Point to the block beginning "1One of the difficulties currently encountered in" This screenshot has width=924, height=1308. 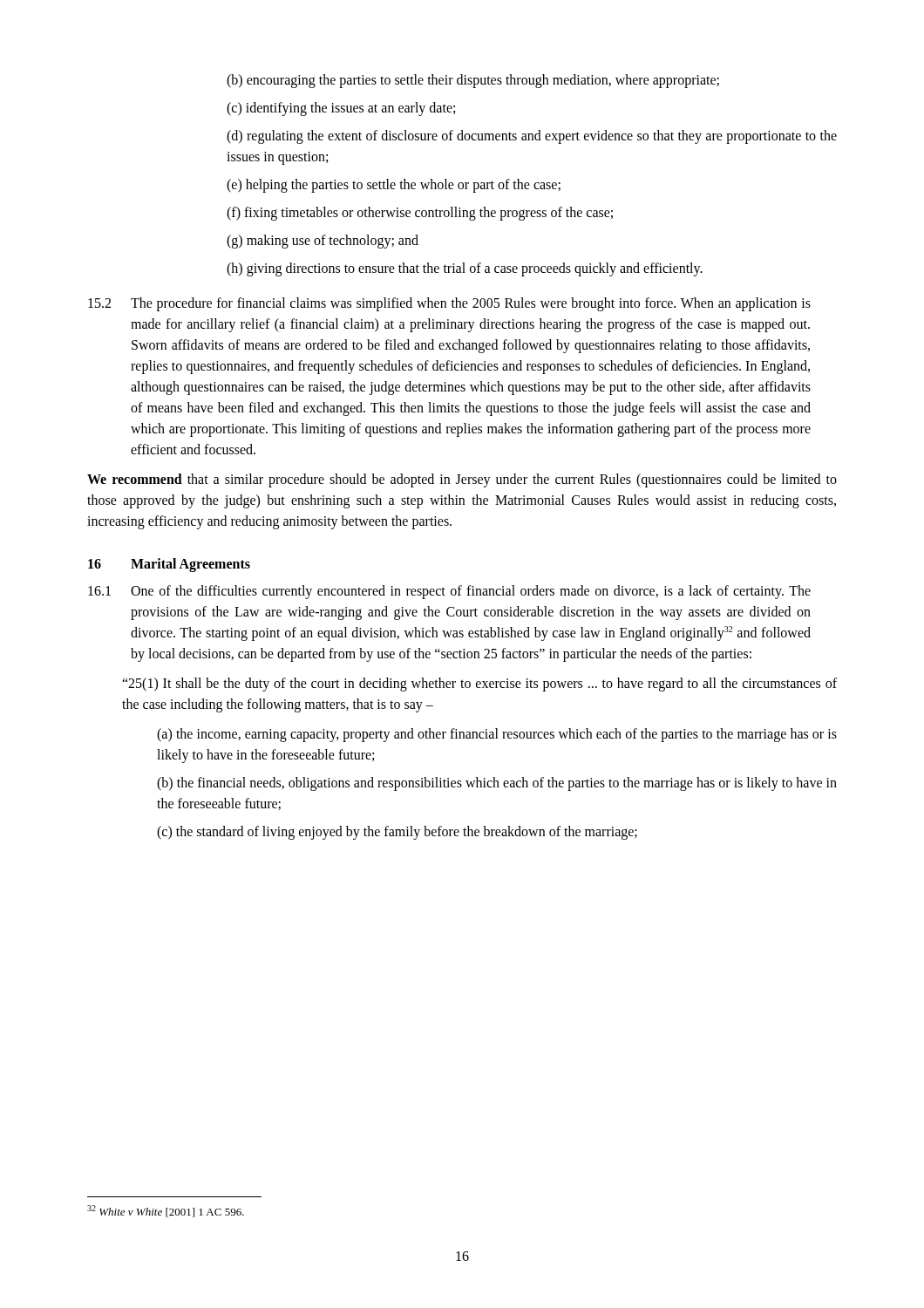click(449, 623)
